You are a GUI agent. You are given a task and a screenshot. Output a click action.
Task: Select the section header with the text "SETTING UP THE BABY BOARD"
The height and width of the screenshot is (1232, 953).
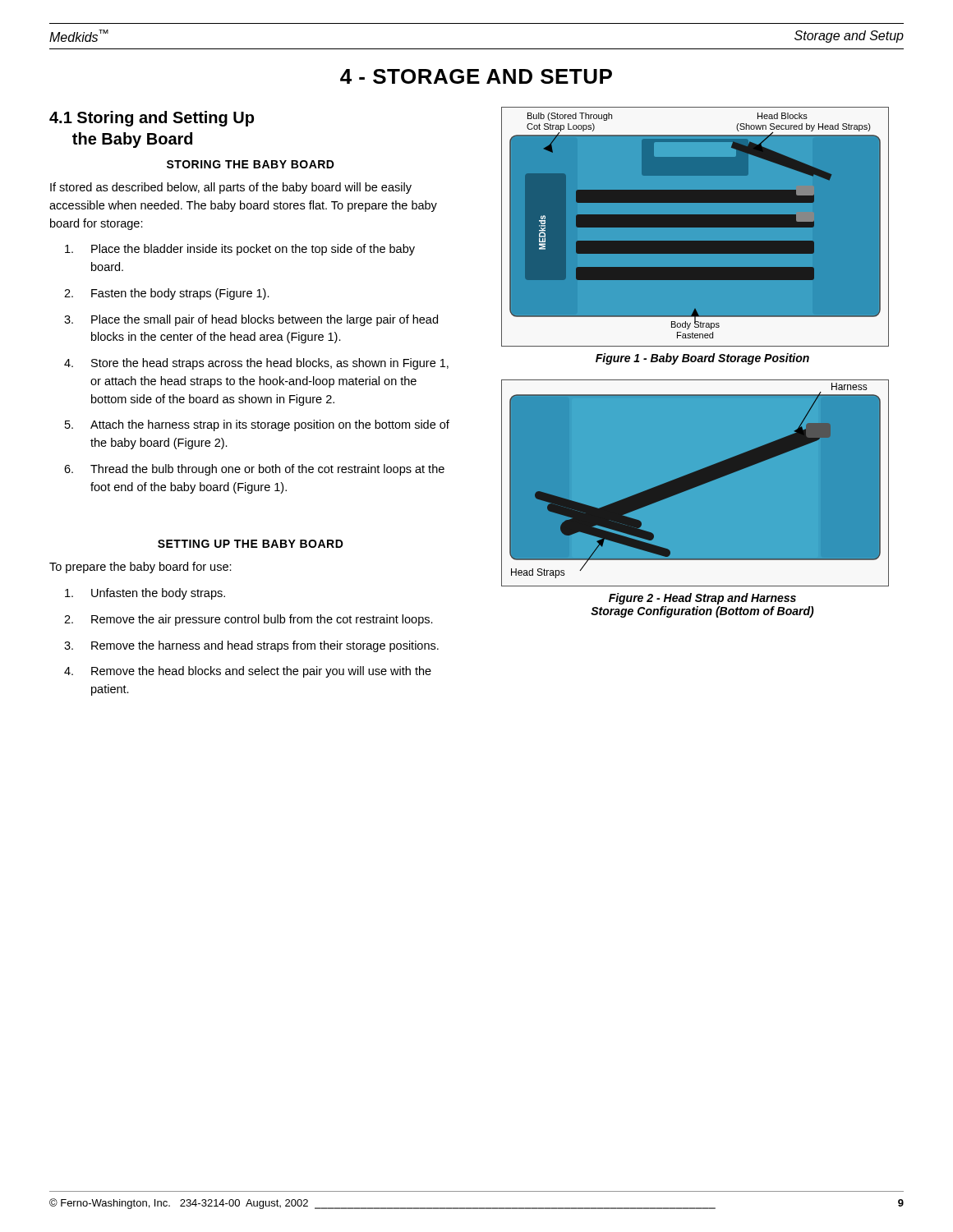click(x=251, y=544)
